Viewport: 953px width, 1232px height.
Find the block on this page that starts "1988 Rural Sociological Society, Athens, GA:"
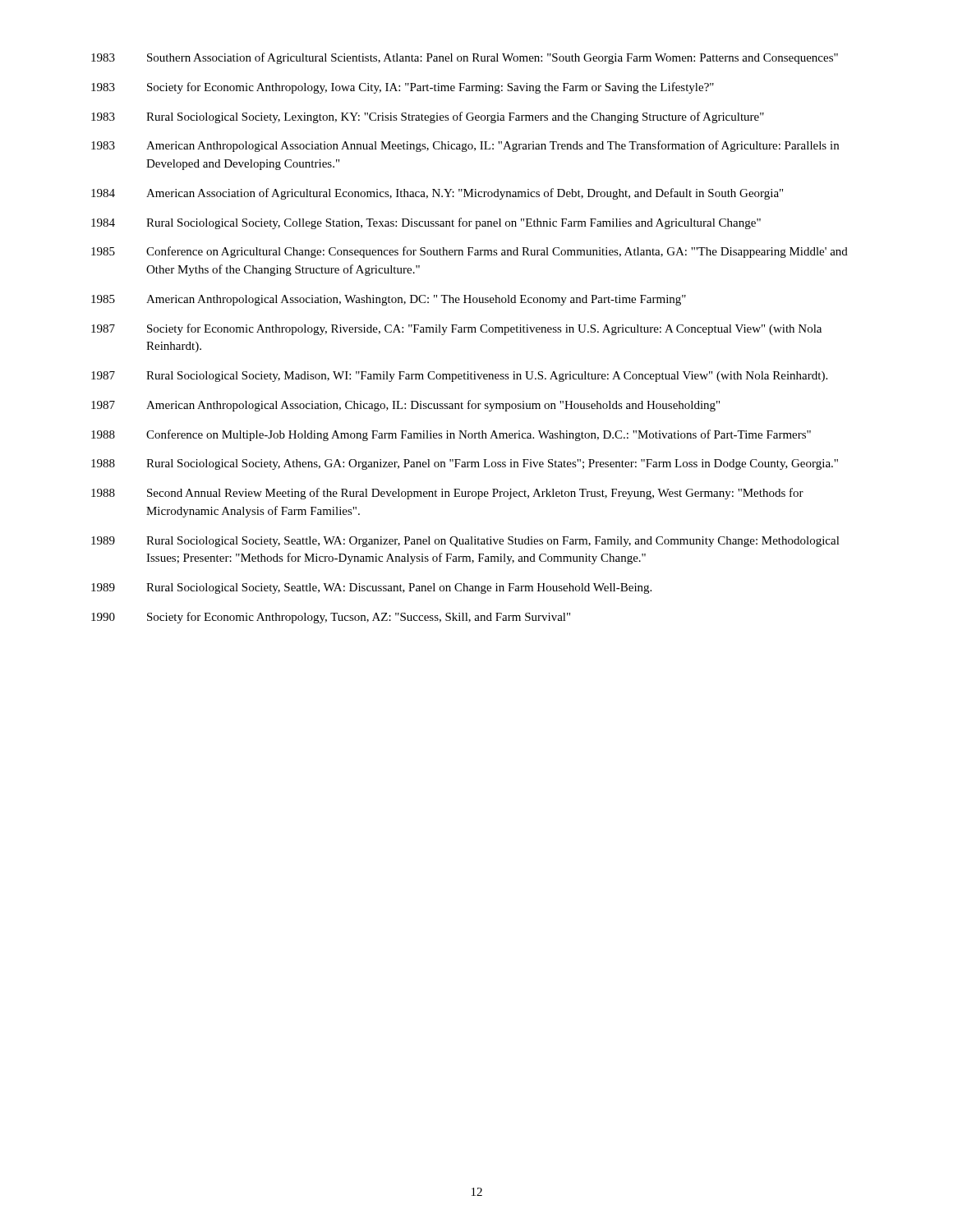point(476,464)
